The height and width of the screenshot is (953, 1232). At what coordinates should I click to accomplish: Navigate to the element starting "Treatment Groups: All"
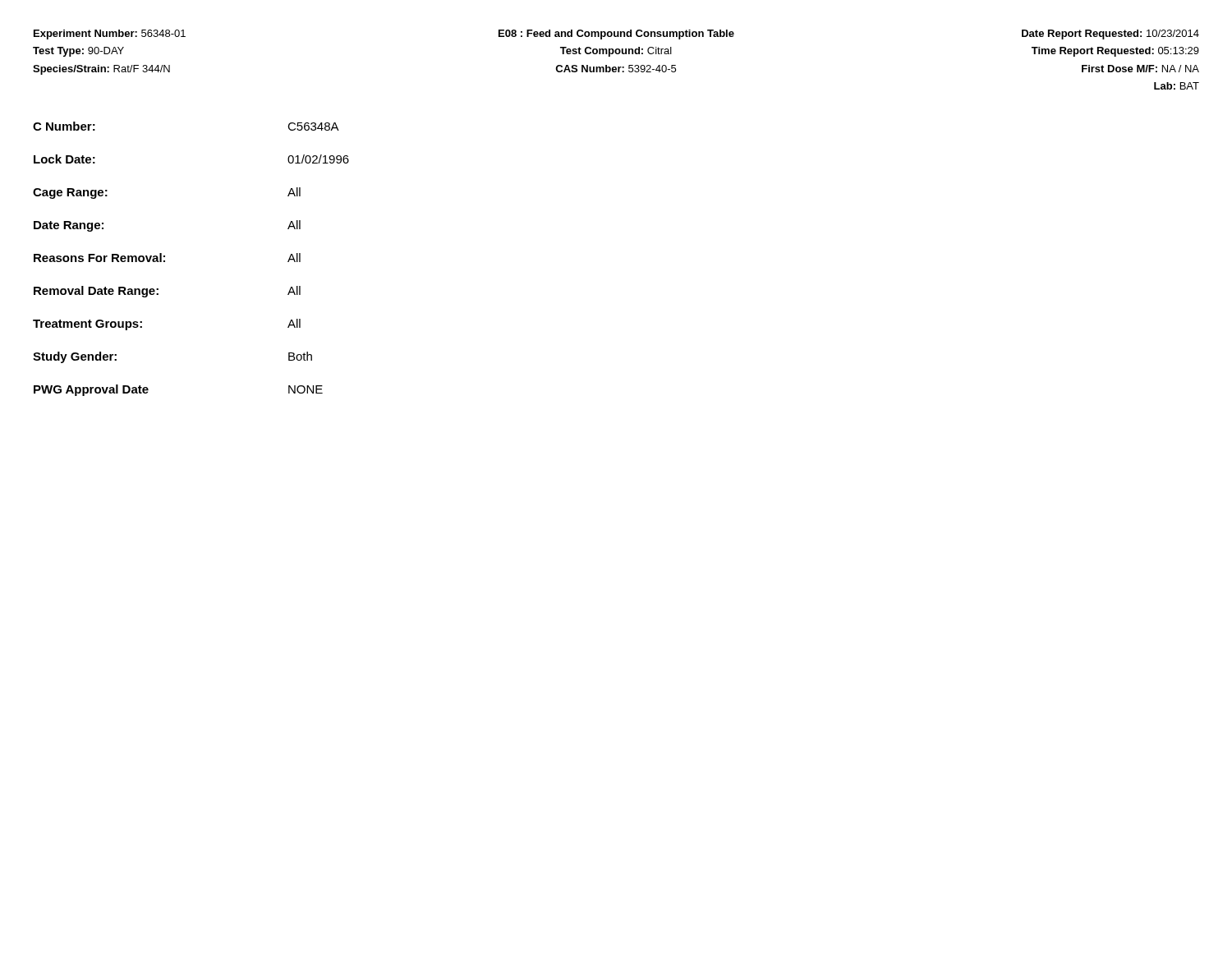pos(90,324)
